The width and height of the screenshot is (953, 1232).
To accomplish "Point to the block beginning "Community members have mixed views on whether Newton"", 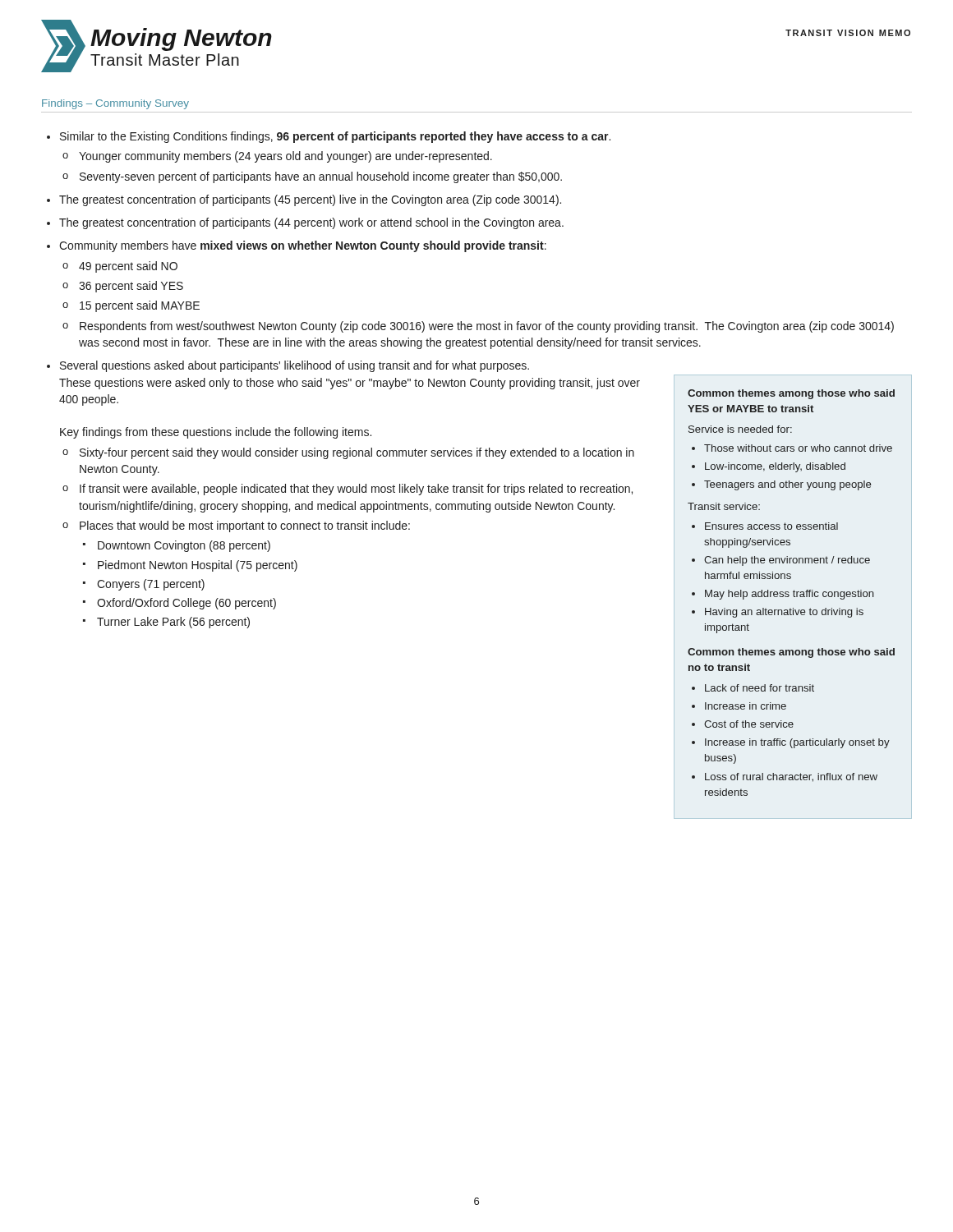I will click(x=303, y=246).
